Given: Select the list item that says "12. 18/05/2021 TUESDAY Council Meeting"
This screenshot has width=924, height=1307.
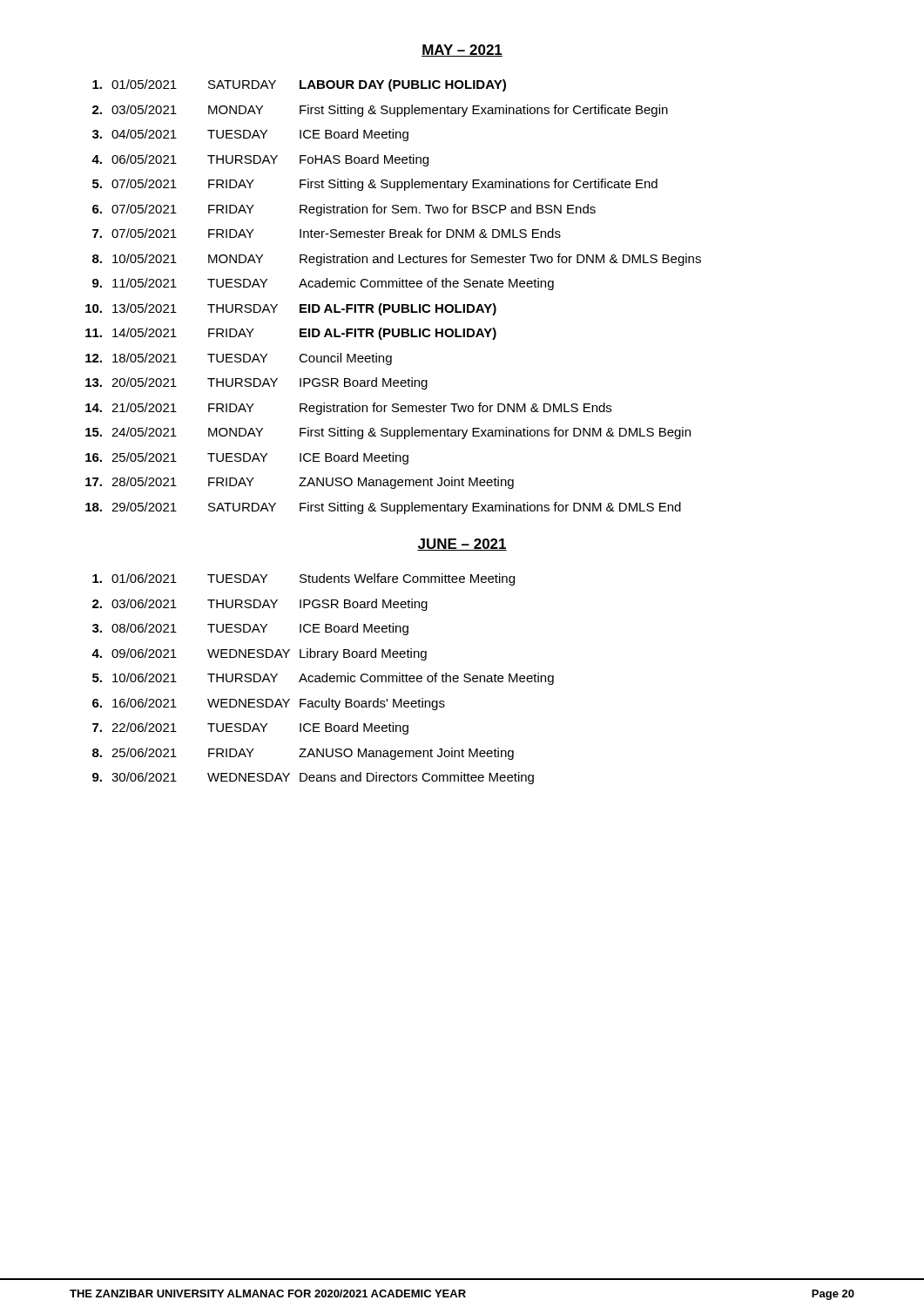Looking at the screenshot, I should tap(239, 359).
